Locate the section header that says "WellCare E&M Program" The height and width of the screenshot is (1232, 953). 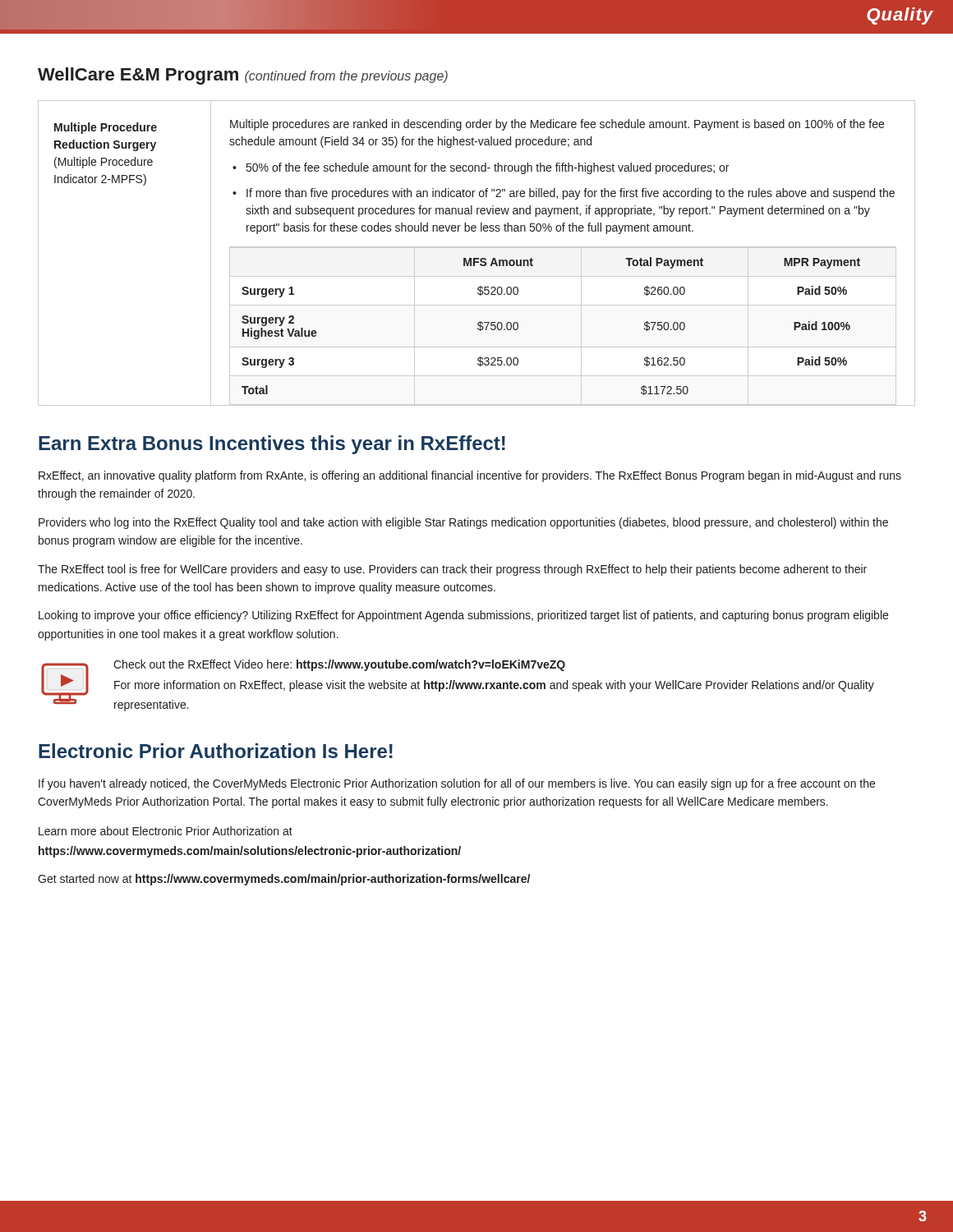243,74
